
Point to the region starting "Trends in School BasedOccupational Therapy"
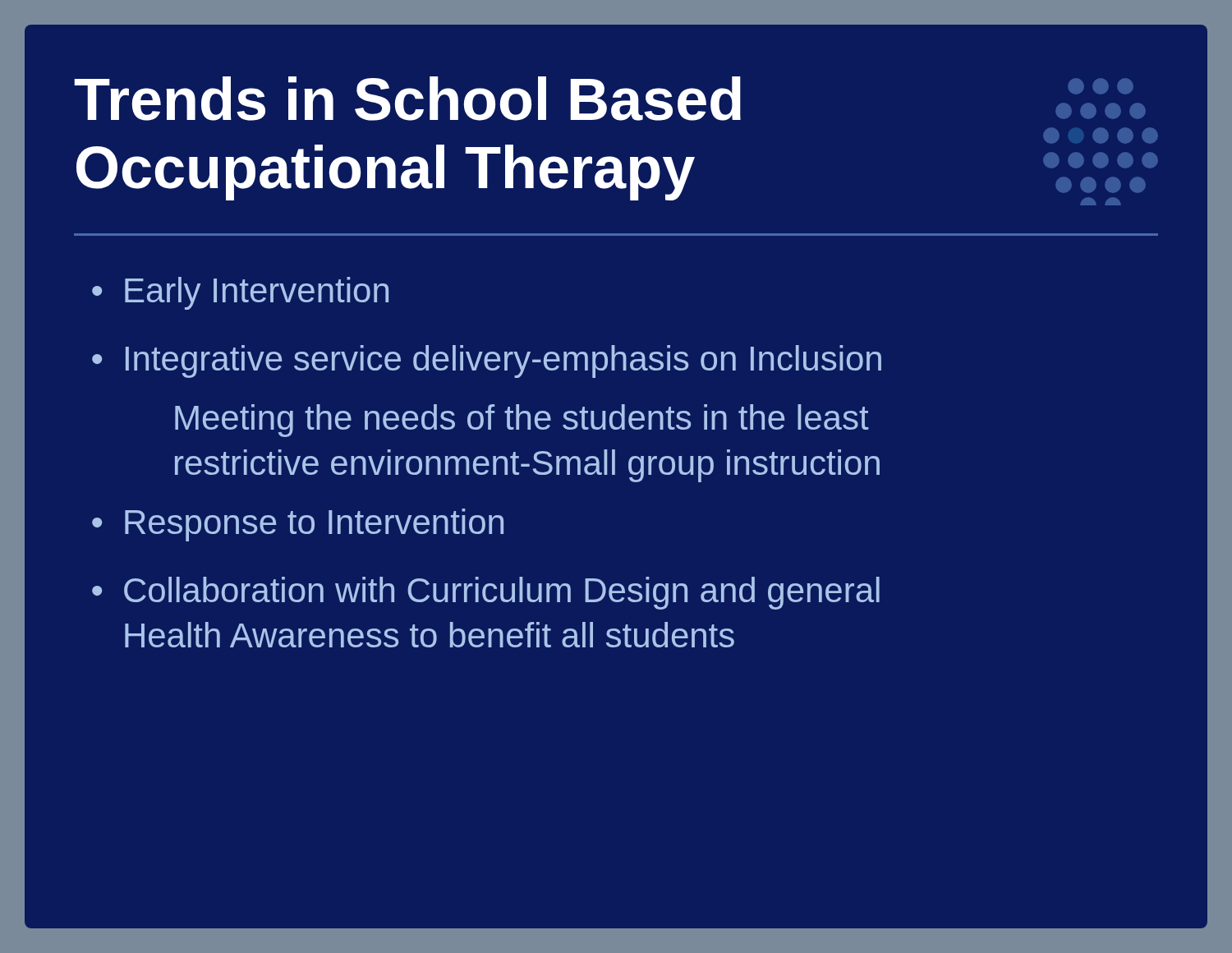409,133
